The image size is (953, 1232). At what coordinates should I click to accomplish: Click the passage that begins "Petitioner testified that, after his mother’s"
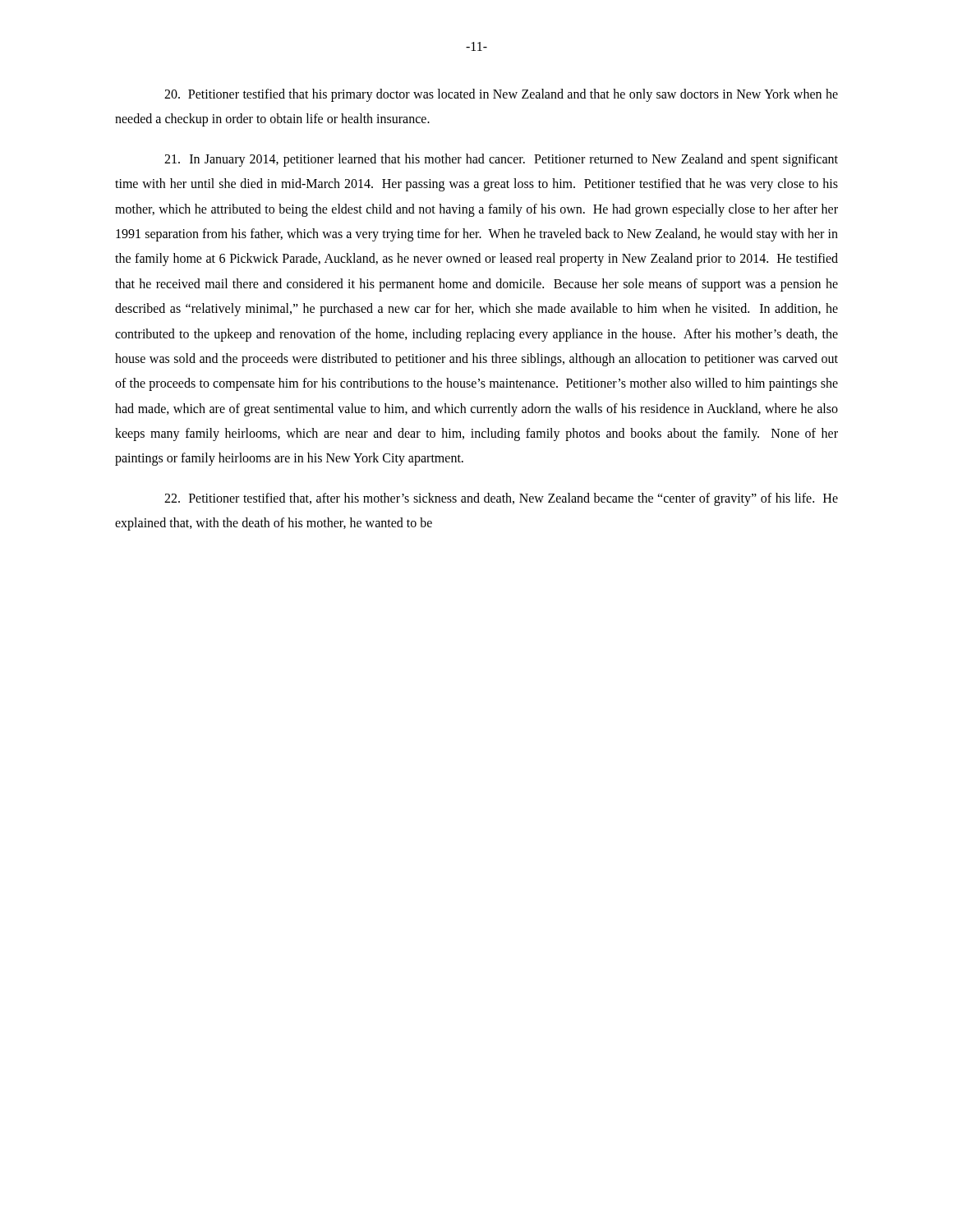pyautogui.click(x=476, y=511)
